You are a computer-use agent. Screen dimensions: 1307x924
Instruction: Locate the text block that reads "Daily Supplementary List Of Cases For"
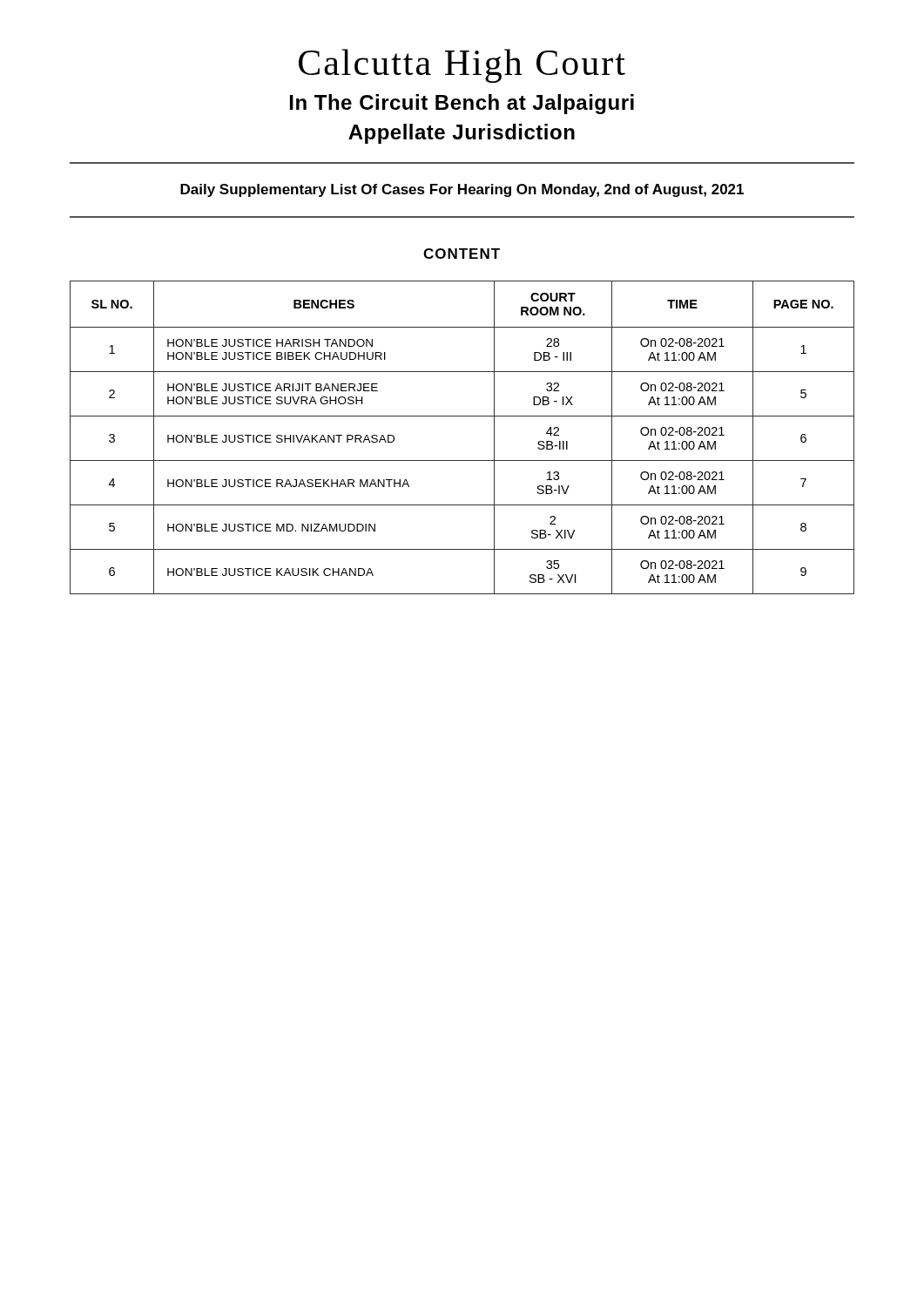[x=462, y=190]
